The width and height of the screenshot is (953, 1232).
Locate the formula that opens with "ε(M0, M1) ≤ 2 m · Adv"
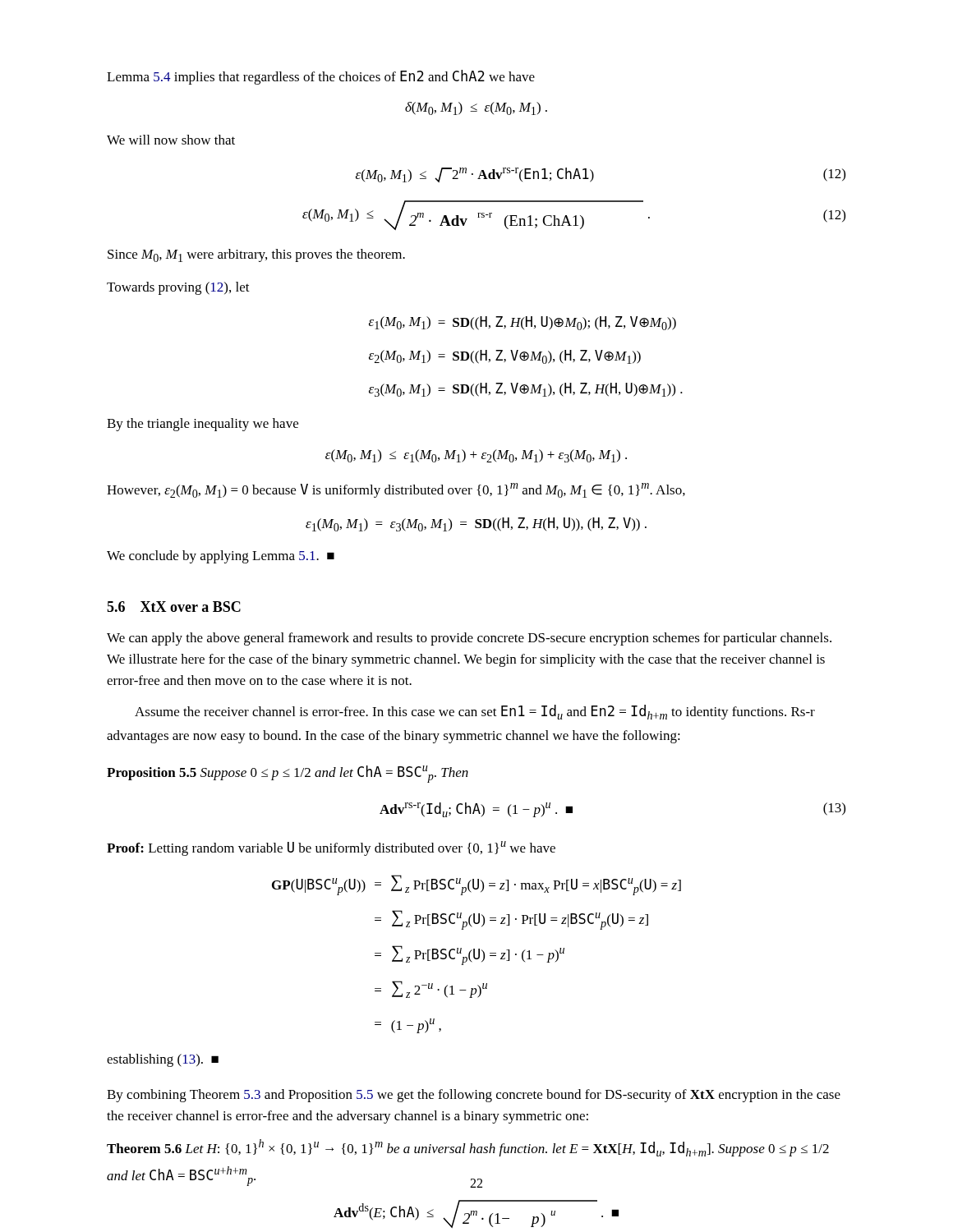tap(574, 215)
